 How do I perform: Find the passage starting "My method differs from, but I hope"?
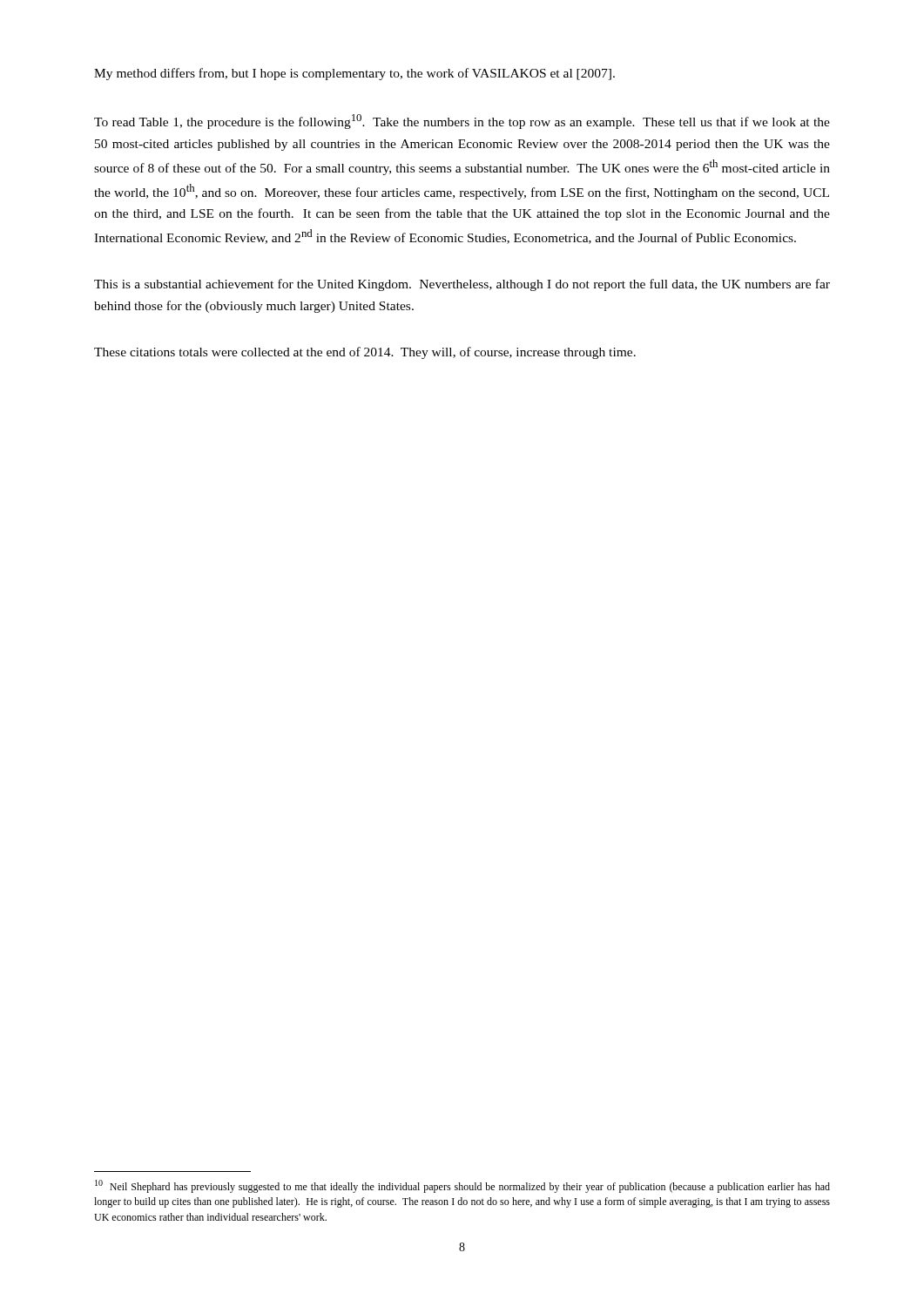[x=355, y=73]
